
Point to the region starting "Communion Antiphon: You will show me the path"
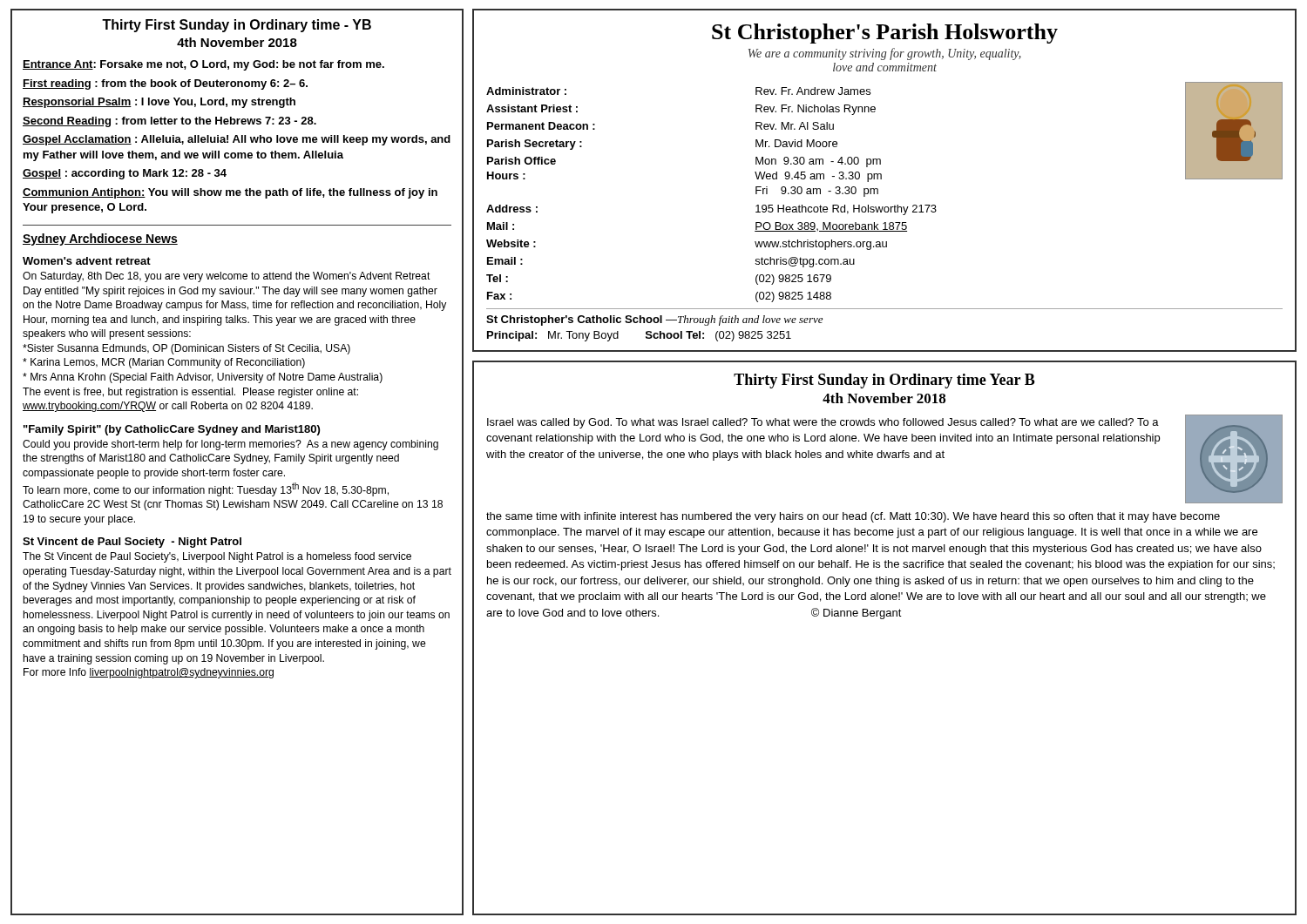click(x=230, y=200)
